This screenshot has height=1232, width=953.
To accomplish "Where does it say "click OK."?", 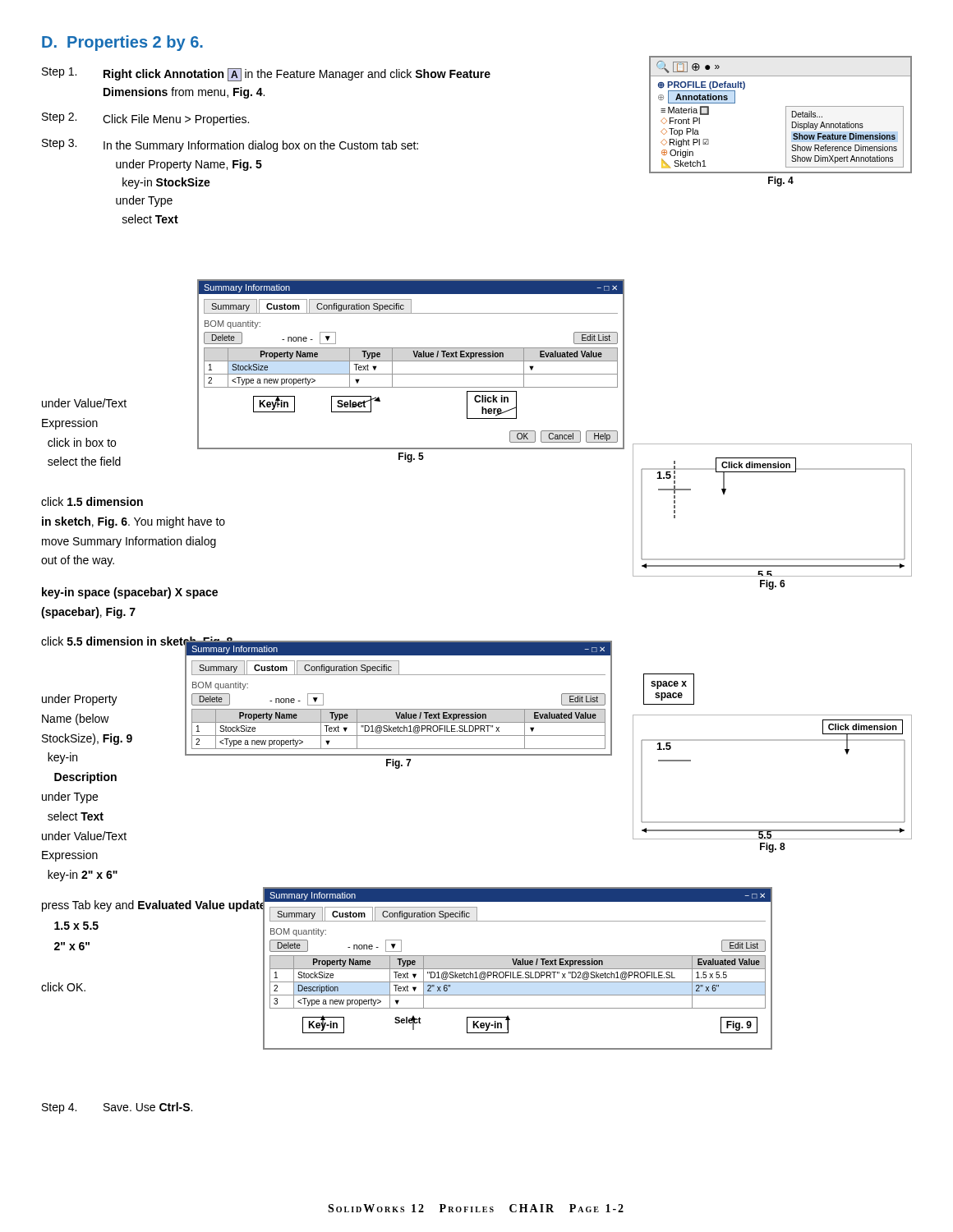I will point(64,987).
